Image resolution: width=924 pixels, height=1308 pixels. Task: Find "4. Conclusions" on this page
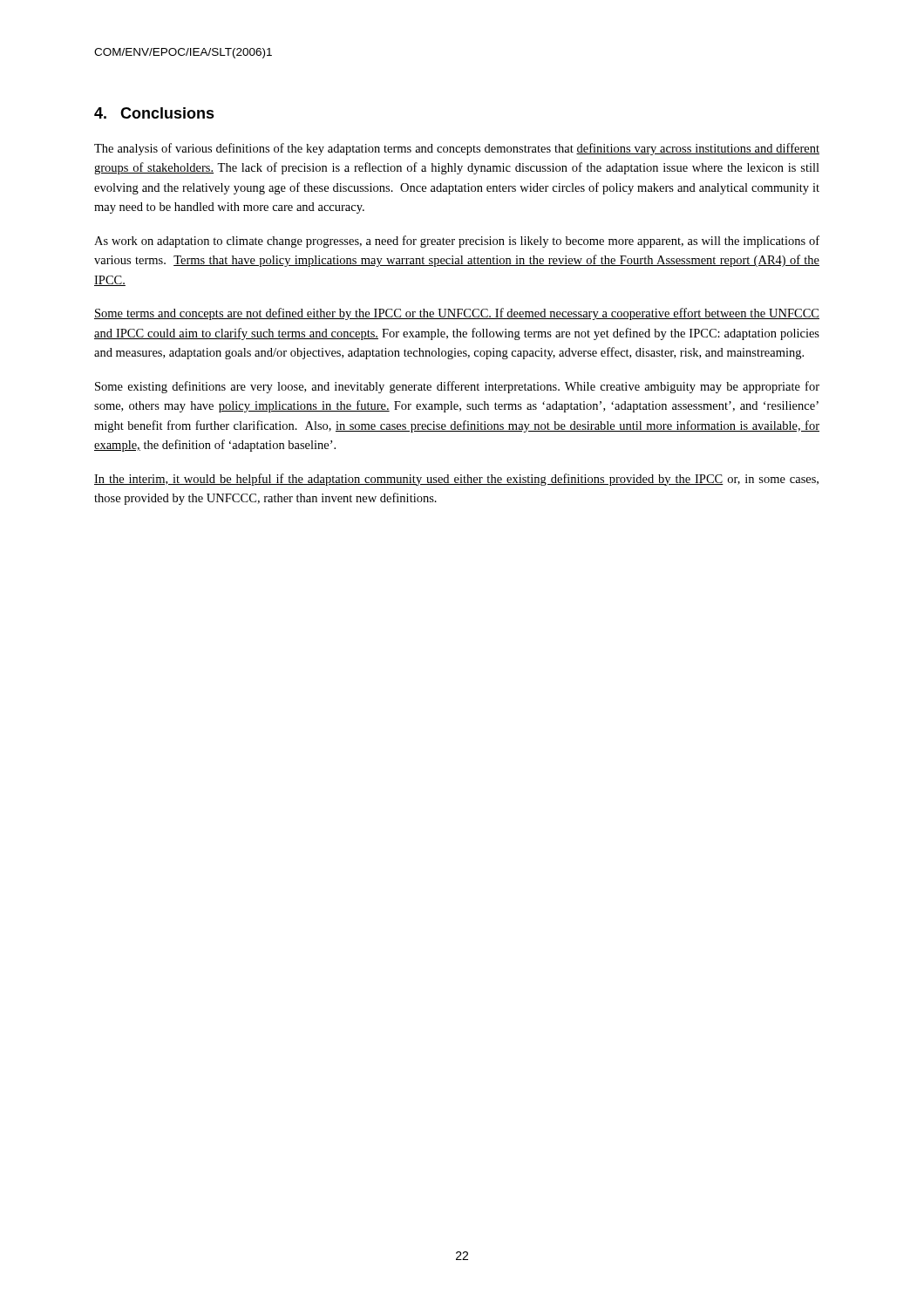[x=154, y=113]
